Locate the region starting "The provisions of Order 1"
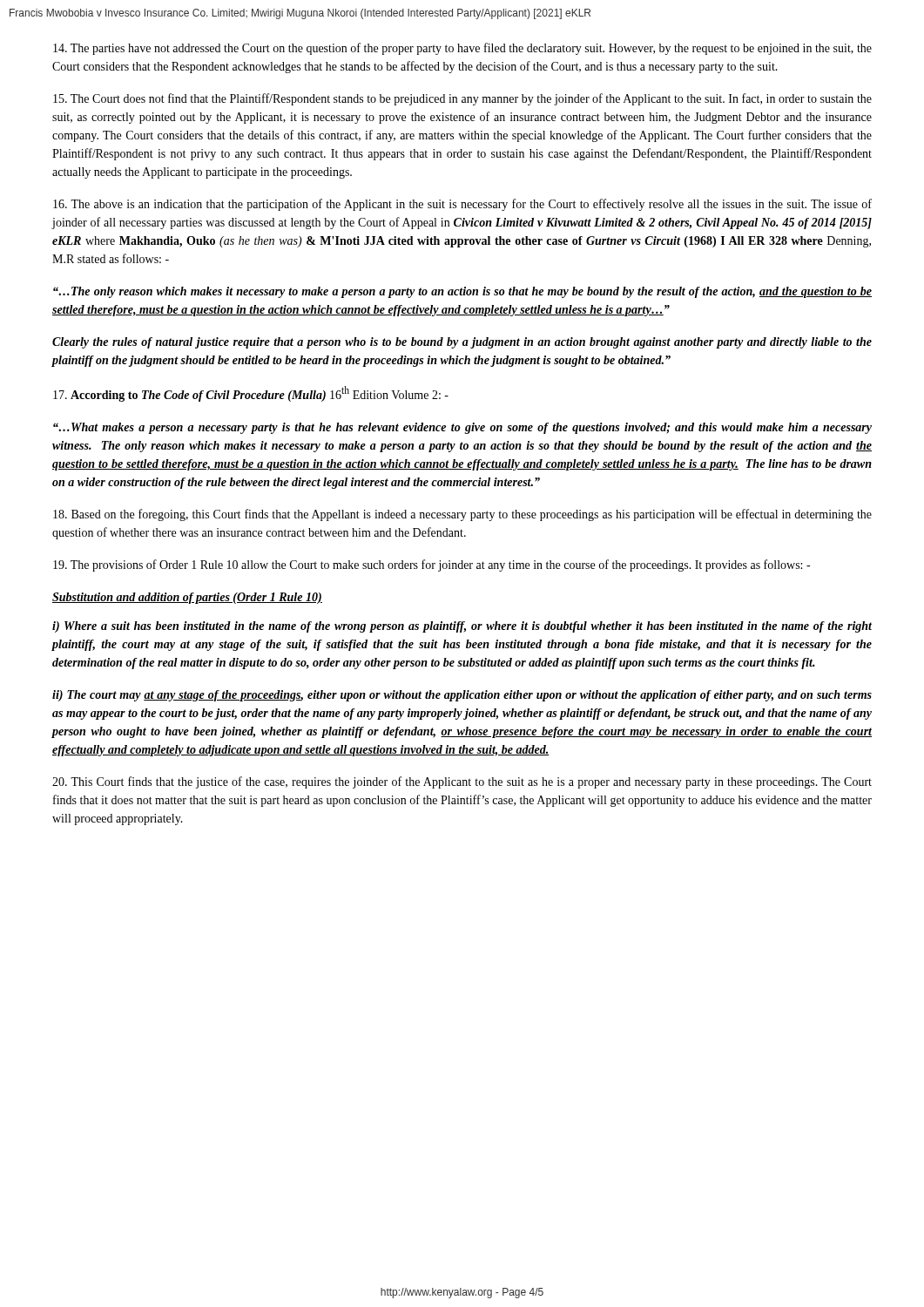Image resolution: width=924 pixels, height=1307 pixels. click(x=462, y=565)
